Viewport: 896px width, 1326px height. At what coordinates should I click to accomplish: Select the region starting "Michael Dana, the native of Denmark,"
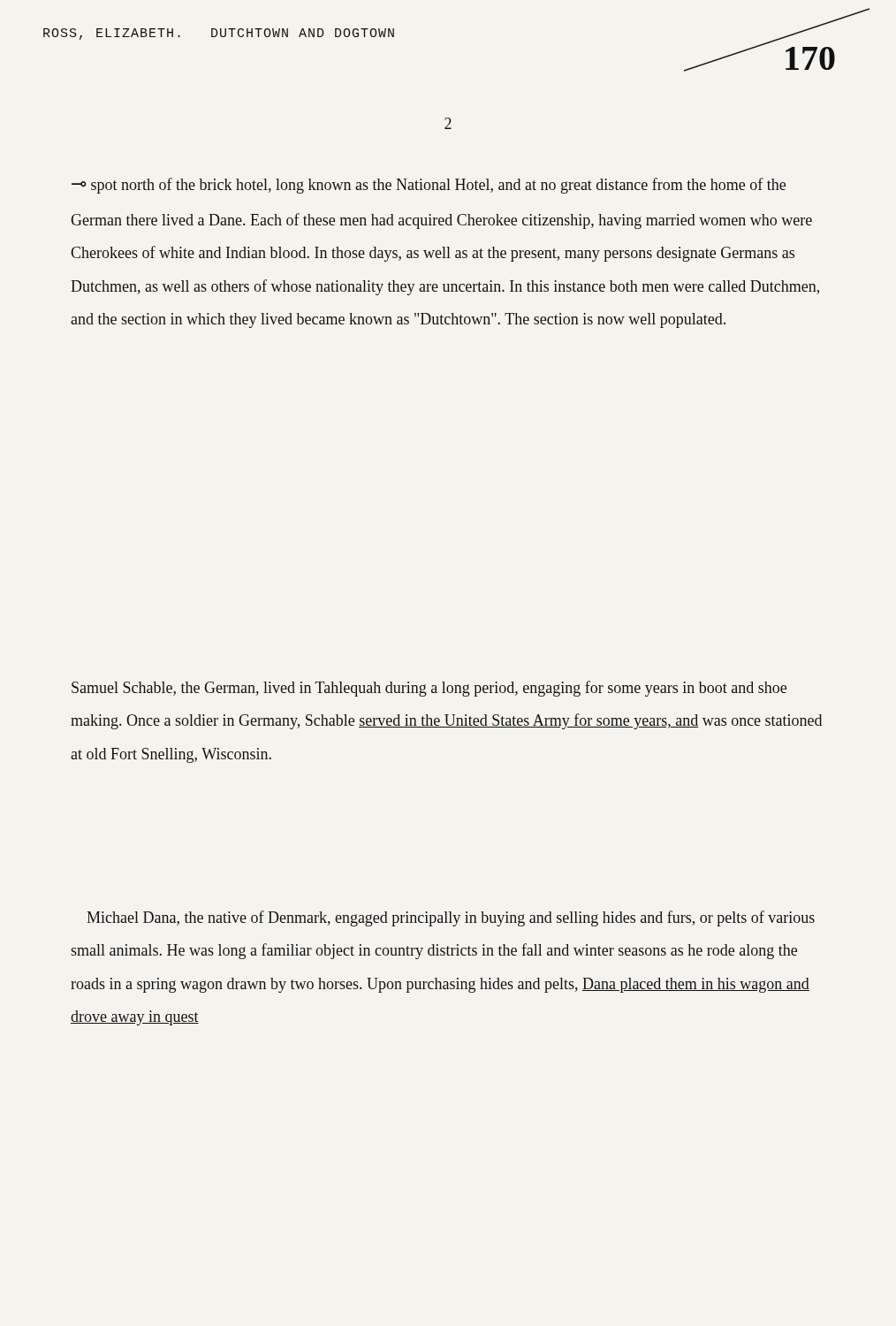(451, 918)
